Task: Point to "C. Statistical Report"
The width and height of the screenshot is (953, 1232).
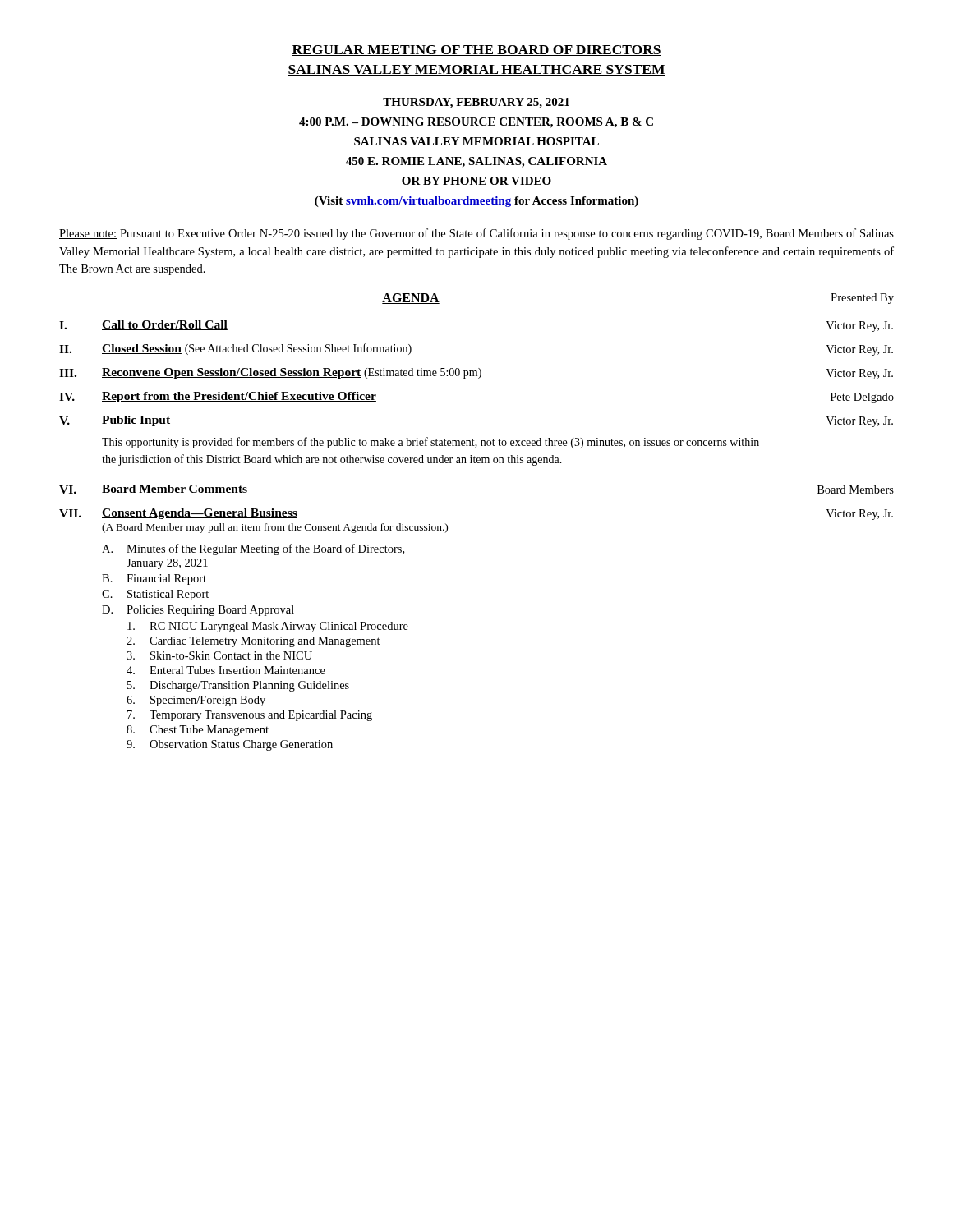Action: (x=155, y=594)
